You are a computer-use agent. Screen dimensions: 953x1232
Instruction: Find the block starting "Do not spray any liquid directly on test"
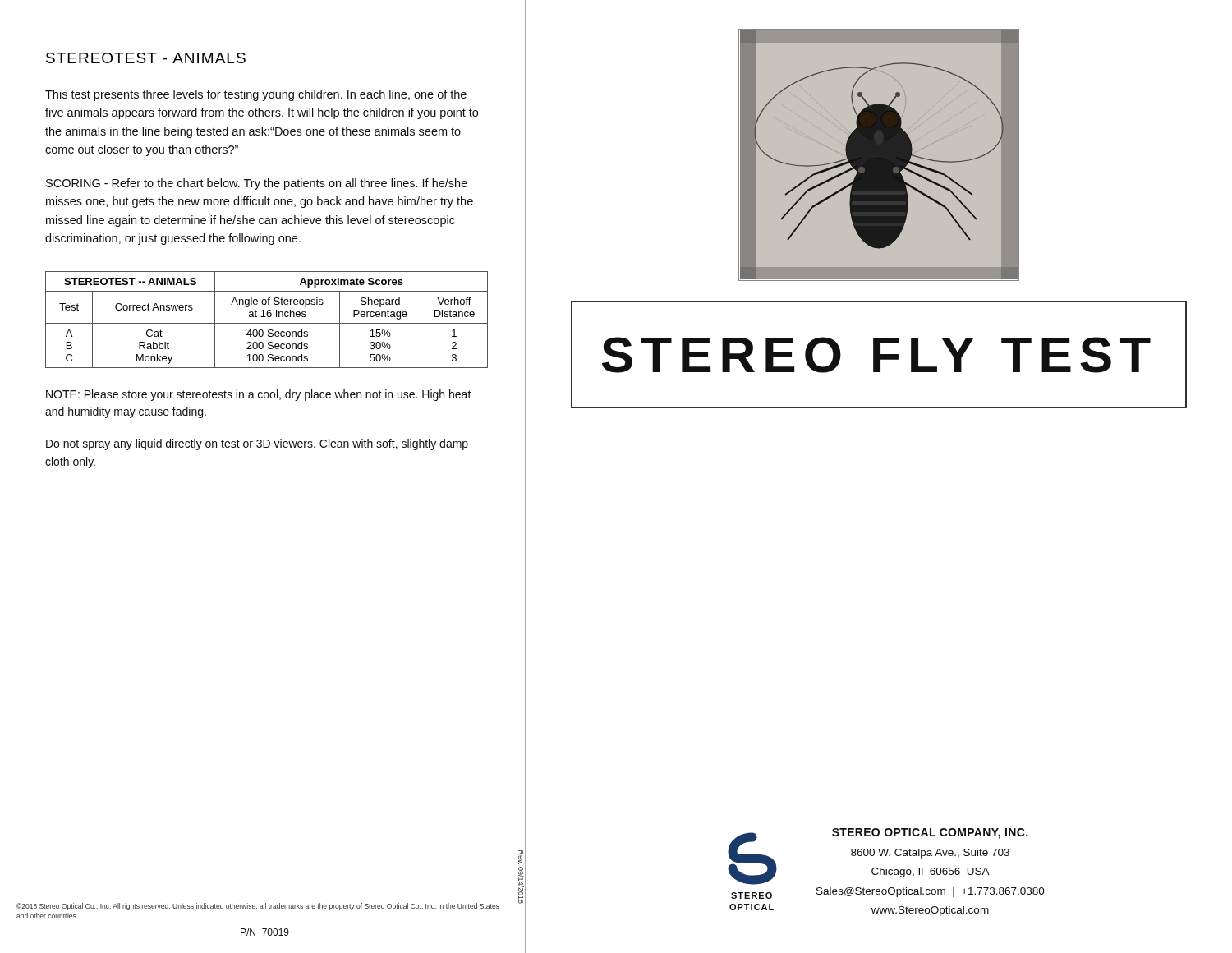coord(257,453)
